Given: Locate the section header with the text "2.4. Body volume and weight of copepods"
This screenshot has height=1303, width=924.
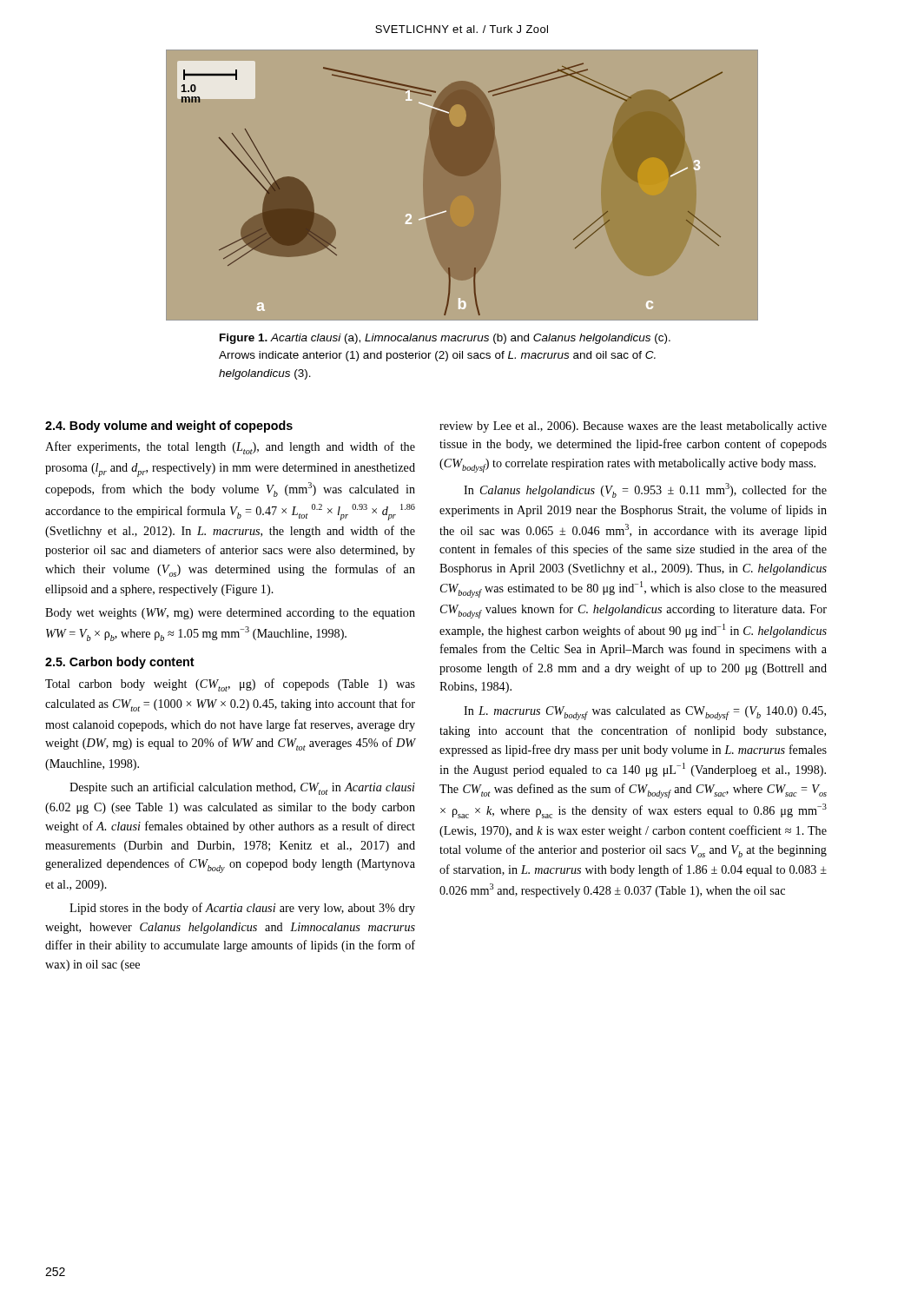Looking at the screenshot, I should pos(169,425).
